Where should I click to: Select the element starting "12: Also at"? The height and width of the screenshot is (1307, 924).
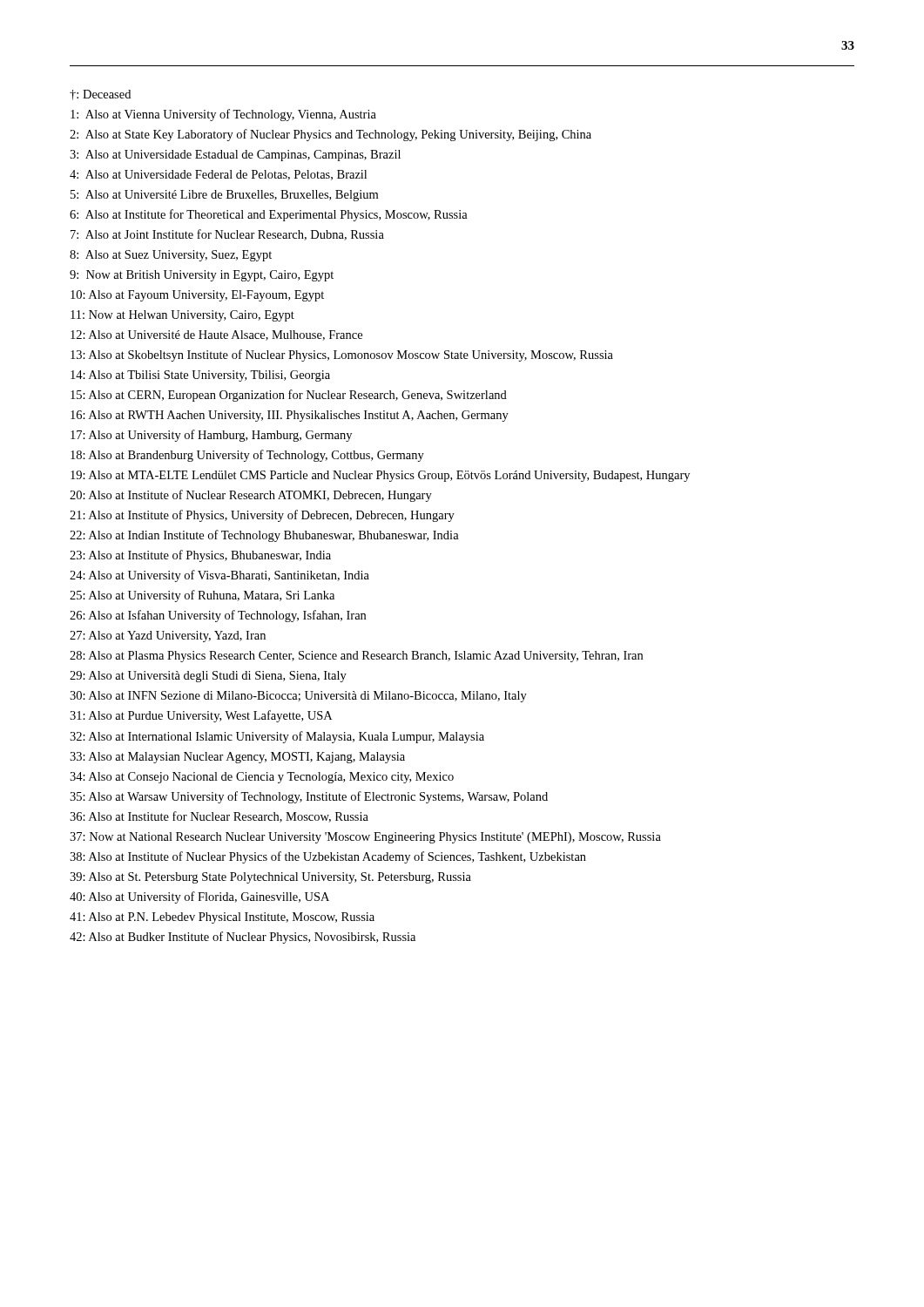point(216,335)
